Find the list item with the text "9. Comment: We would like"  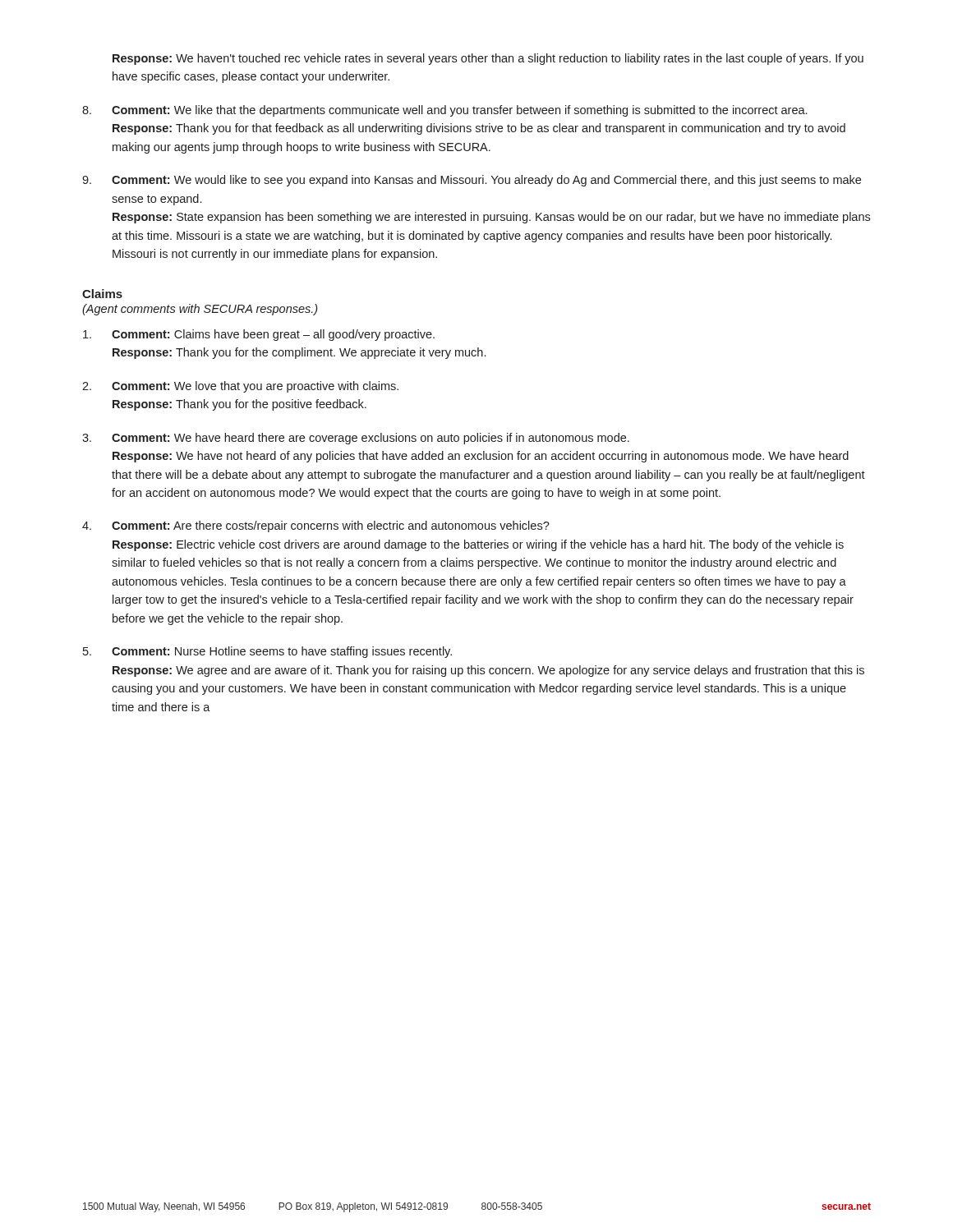(x=476, y=217)
